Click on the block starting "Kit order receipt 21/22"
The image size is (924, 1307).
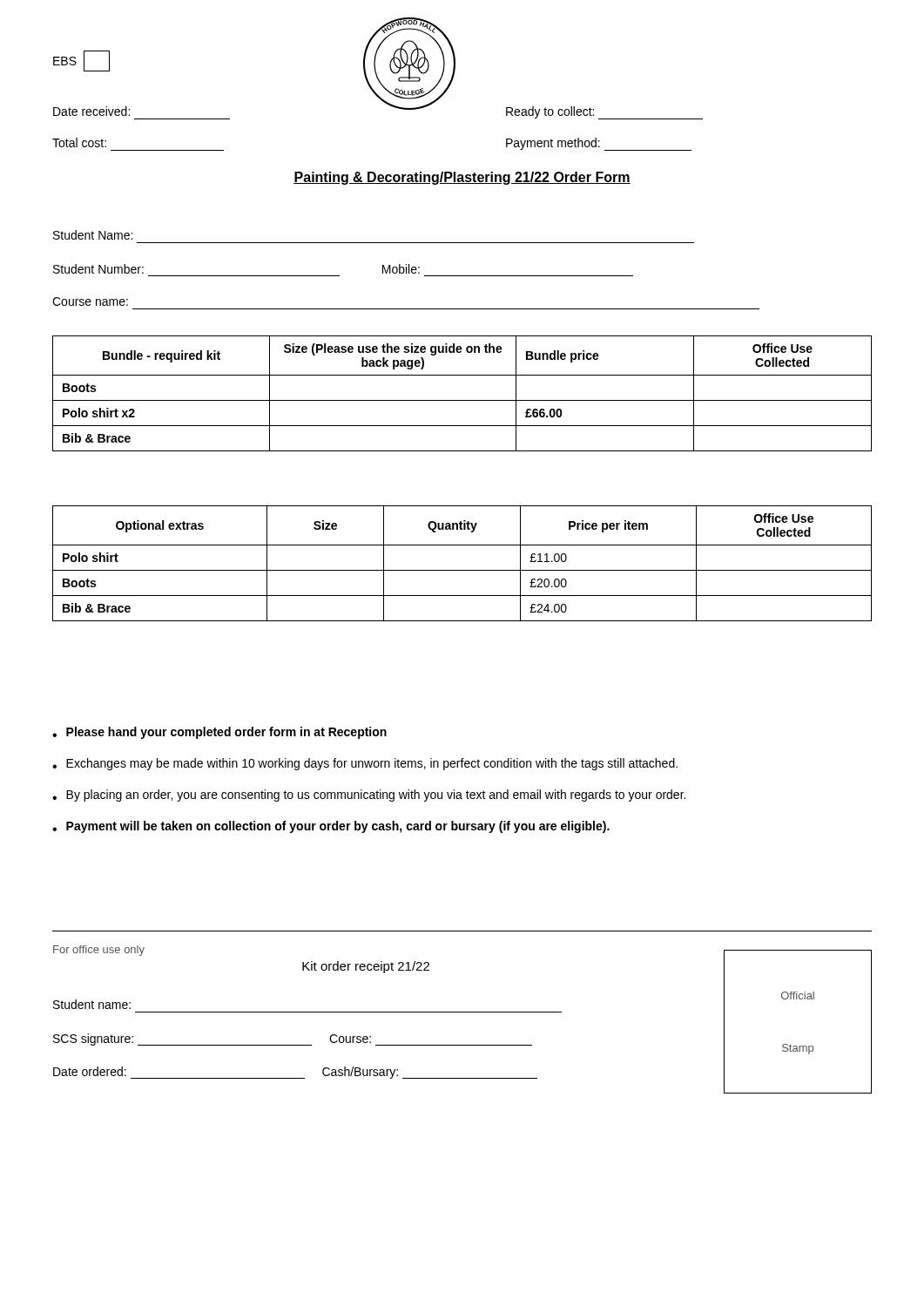[366, 966]
